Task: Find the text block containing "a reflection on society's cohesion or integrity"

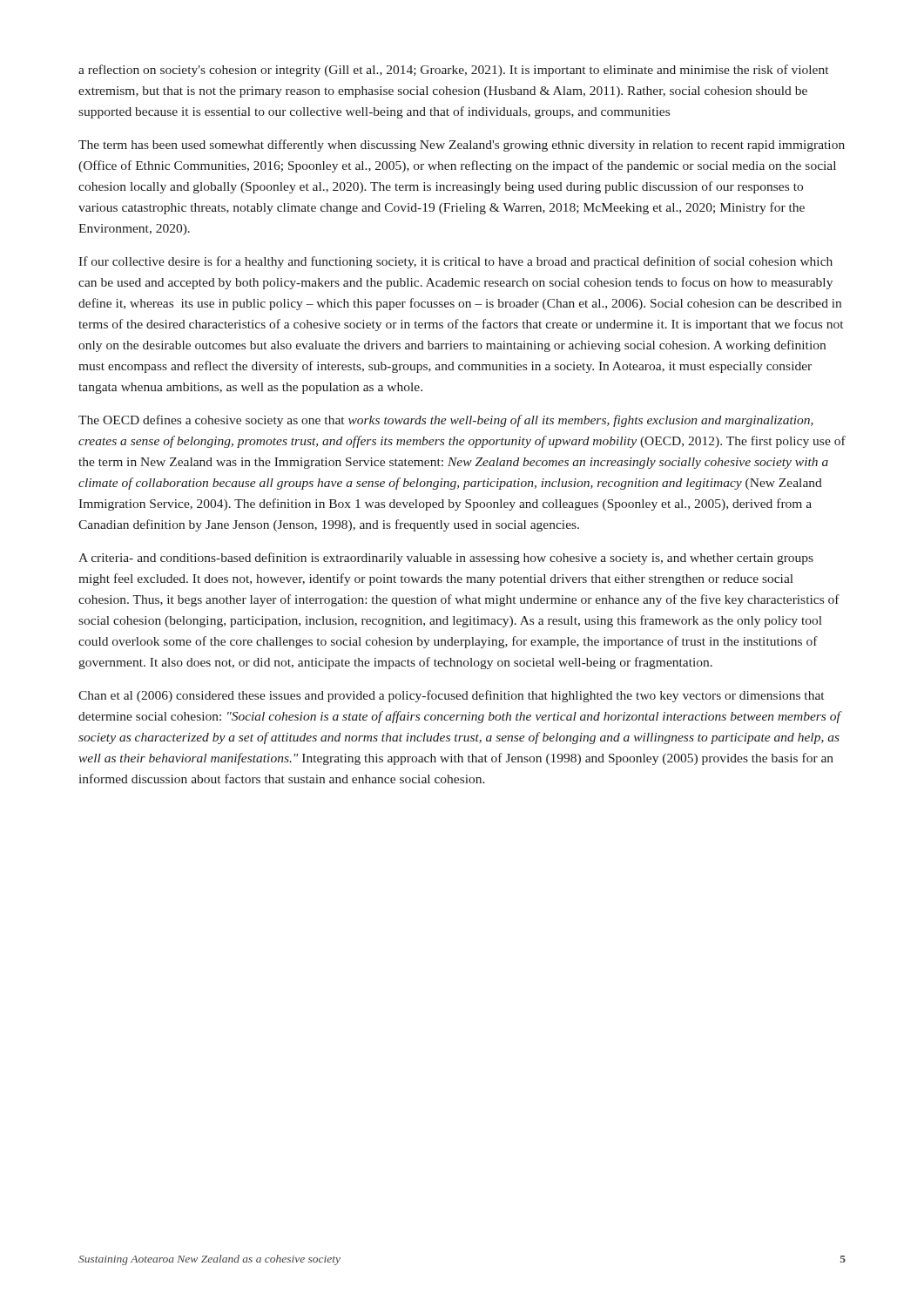Action: [454, 90]
